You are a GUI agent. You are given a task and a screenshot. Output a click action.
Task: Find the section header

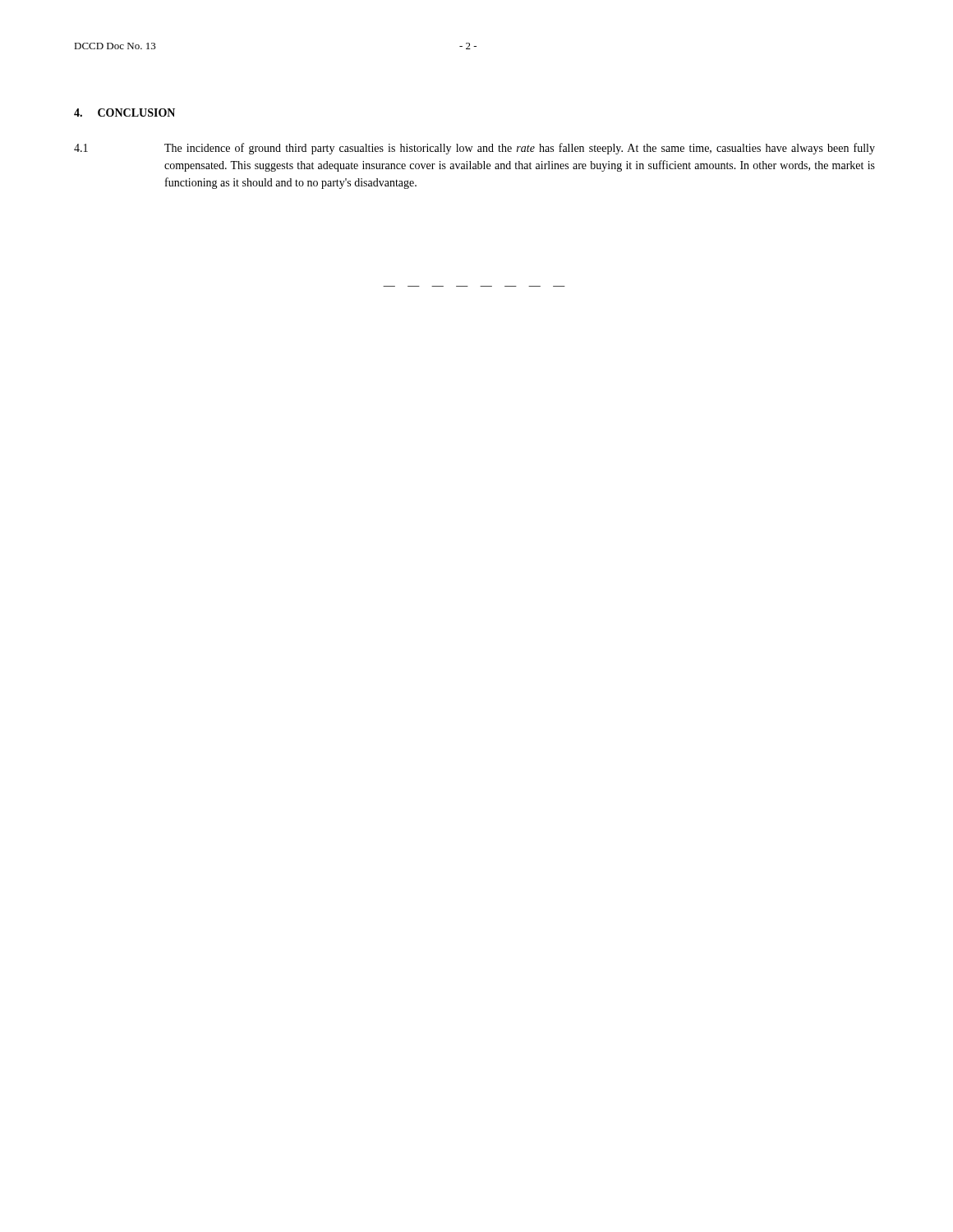point(125,113)
